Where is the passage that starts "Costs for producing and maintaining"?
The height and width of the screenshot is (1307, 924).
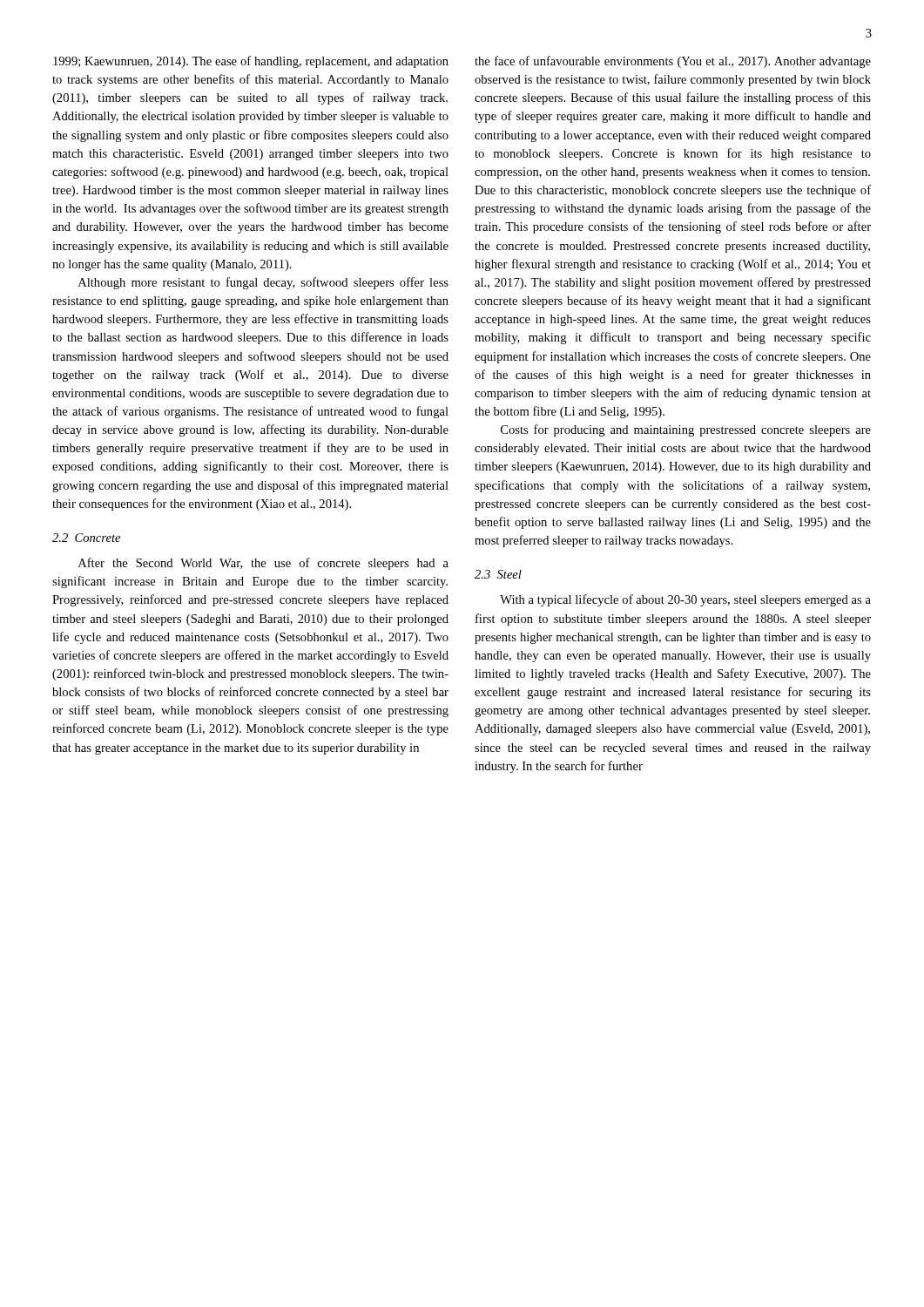[x=673, y=485]
